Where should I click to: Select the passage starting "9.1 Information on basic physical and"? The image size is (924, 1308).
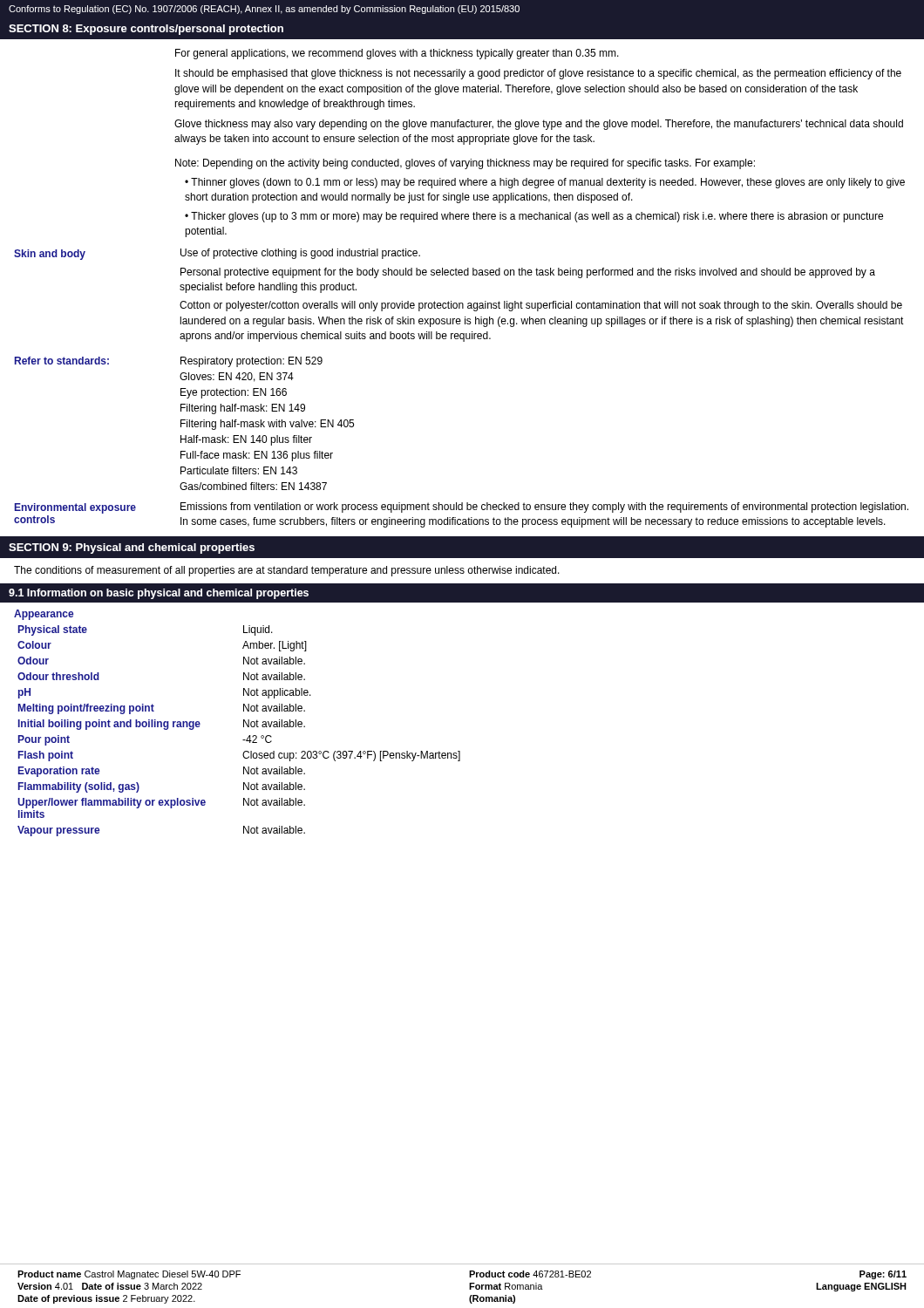click(x=159, y=593)
